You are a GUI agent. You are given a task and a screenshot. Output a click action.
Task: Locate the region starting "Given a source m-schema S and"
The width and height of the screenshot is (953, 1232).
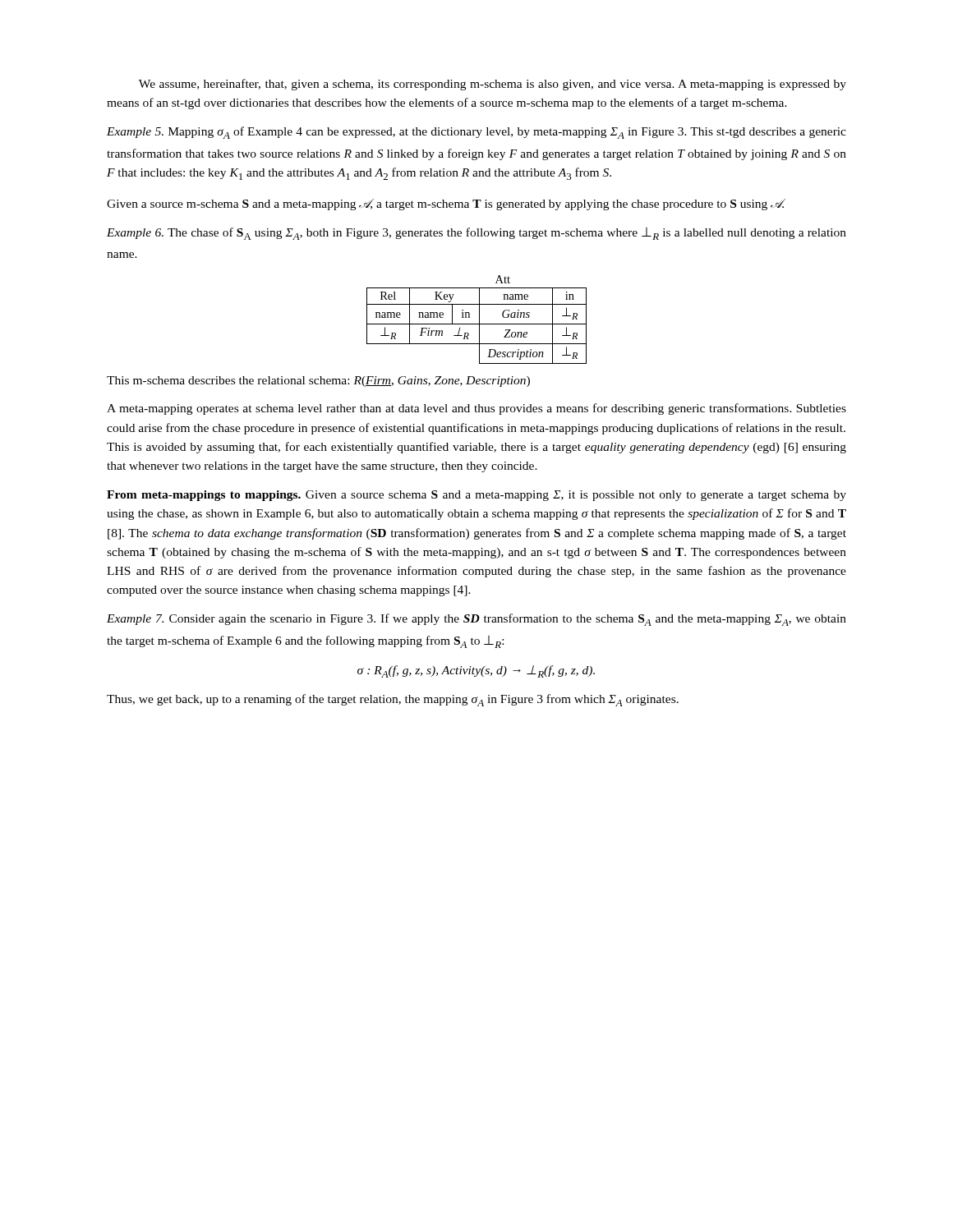point(476,203)
